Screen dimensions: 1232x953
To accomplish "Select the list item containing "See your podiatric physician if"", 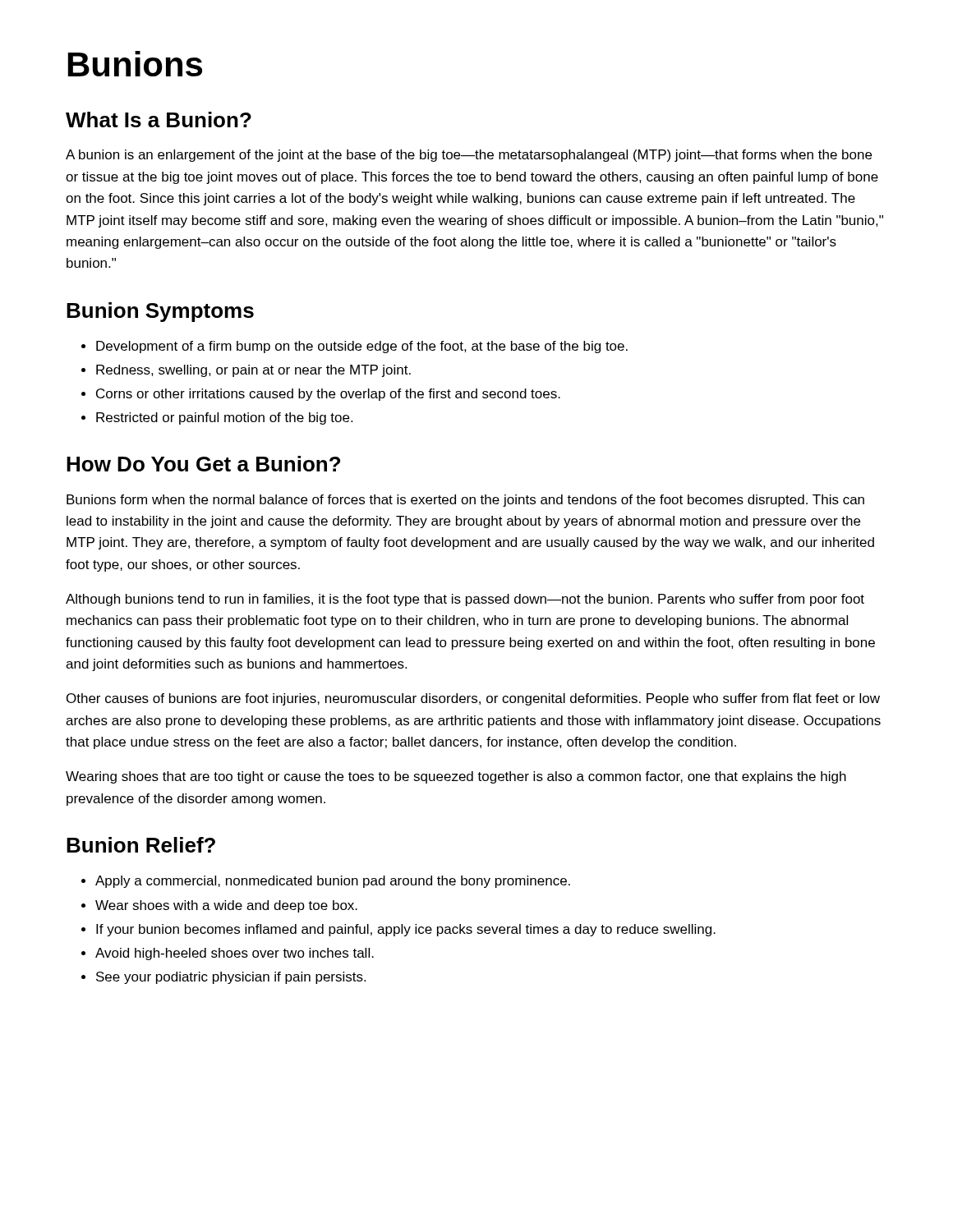I will pyautogui.click(x=231, y=977).
